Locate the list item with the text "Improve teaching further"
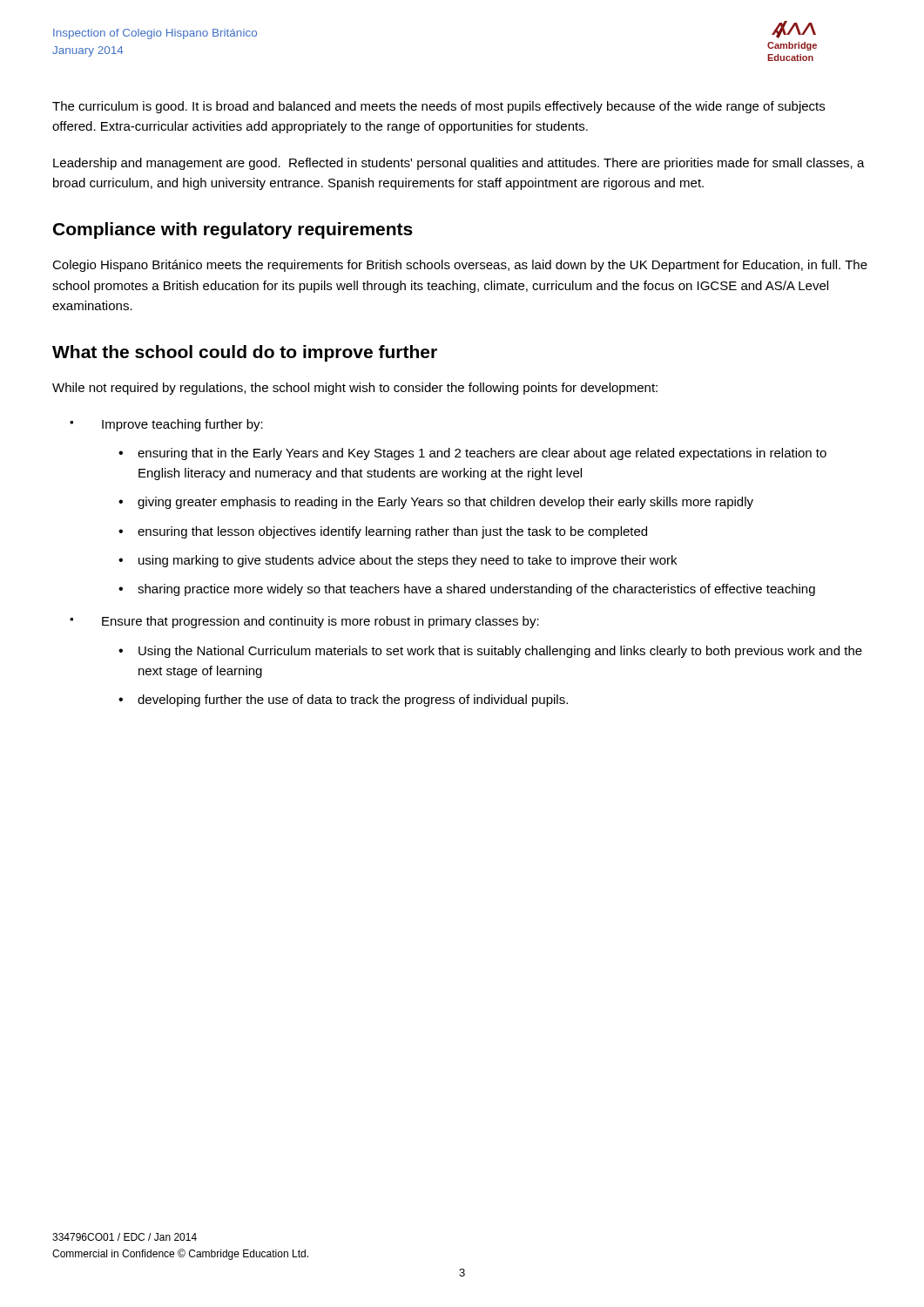The width and height of the screenshot is (924, 1307). pyautogui.click(x=486, y=508)
